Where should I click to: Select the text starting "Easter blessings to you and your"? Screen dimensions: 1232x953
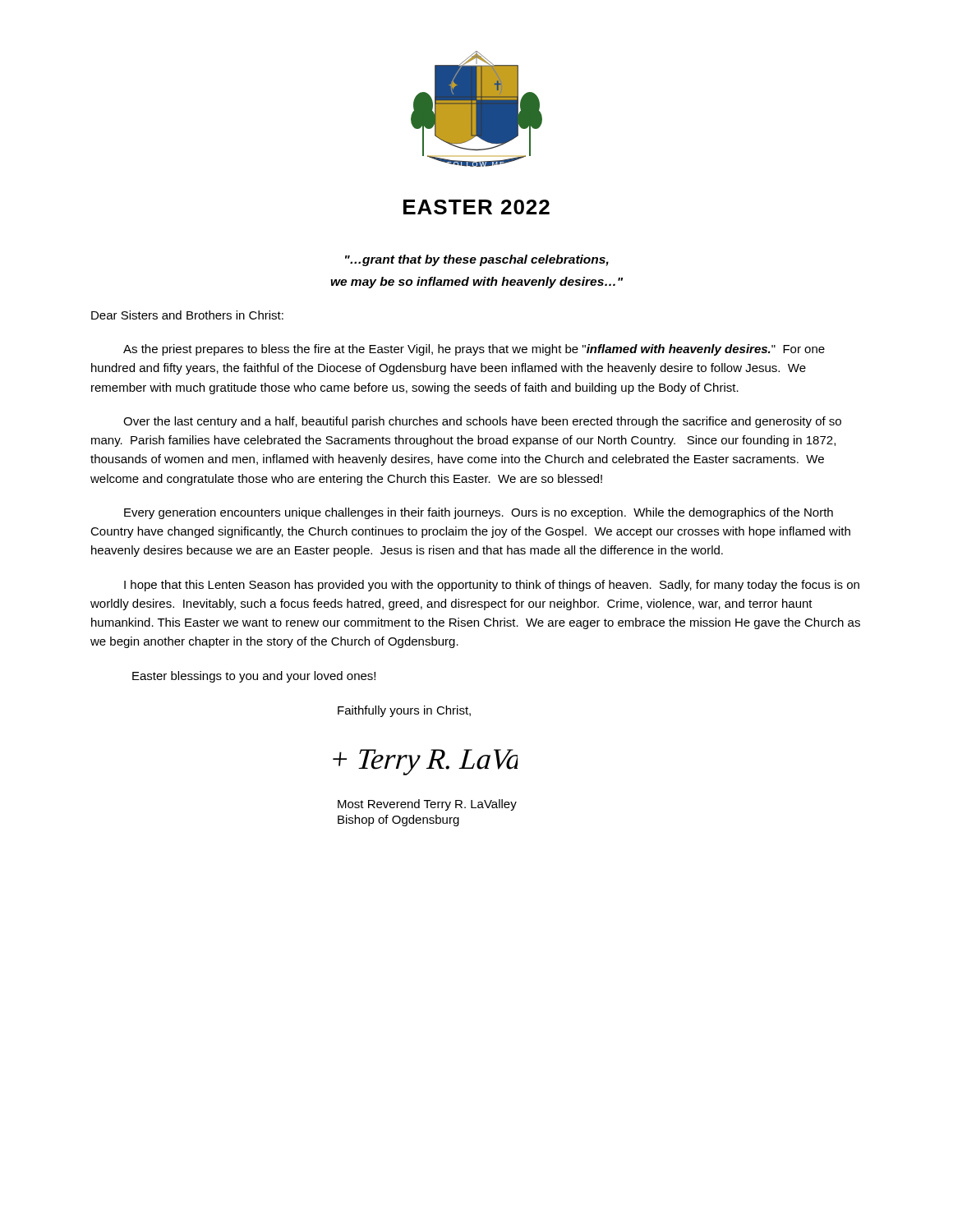coord(254,675)
